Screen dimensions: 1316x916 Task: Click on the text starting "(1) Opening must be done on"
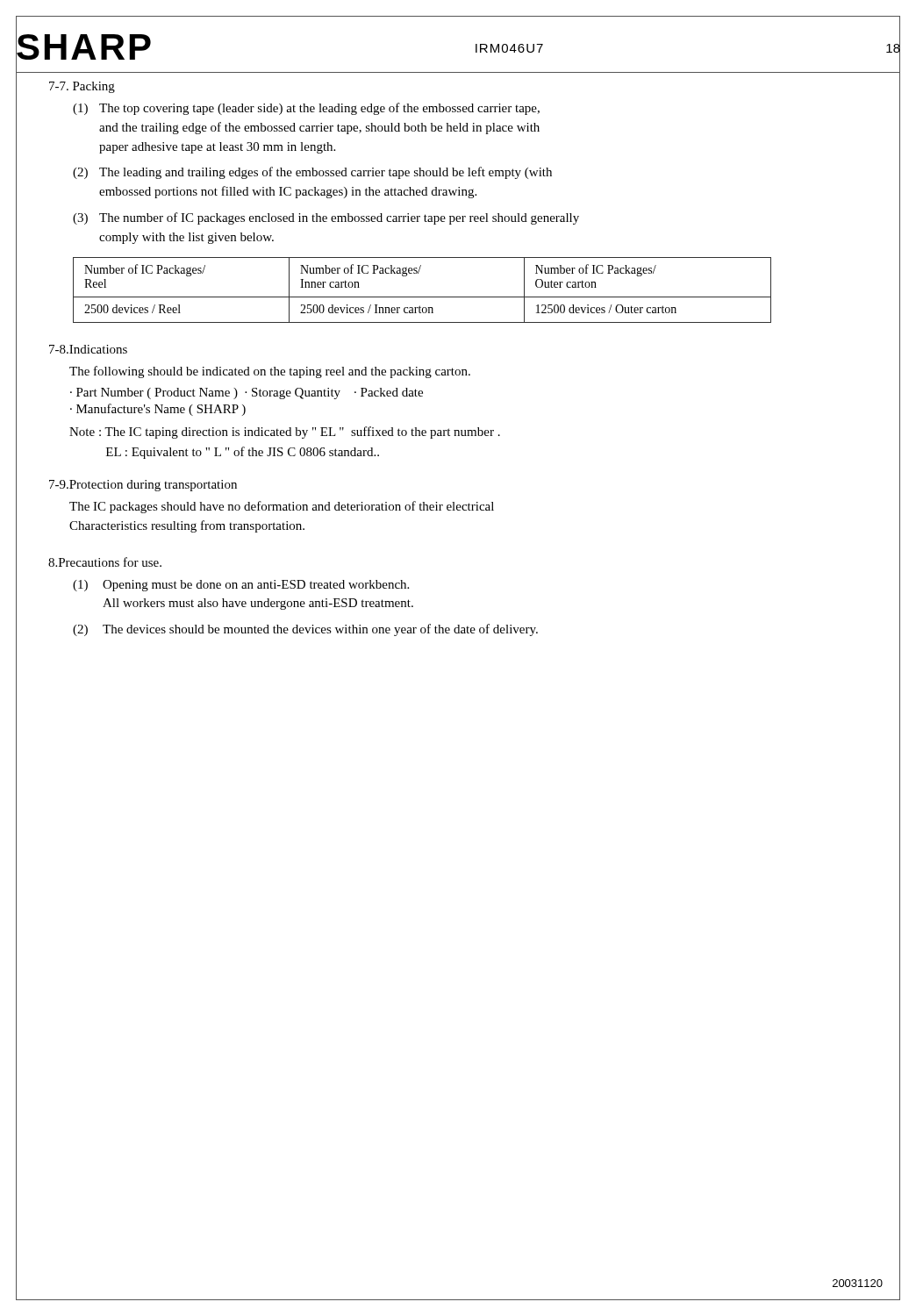(x=241, y=586)
